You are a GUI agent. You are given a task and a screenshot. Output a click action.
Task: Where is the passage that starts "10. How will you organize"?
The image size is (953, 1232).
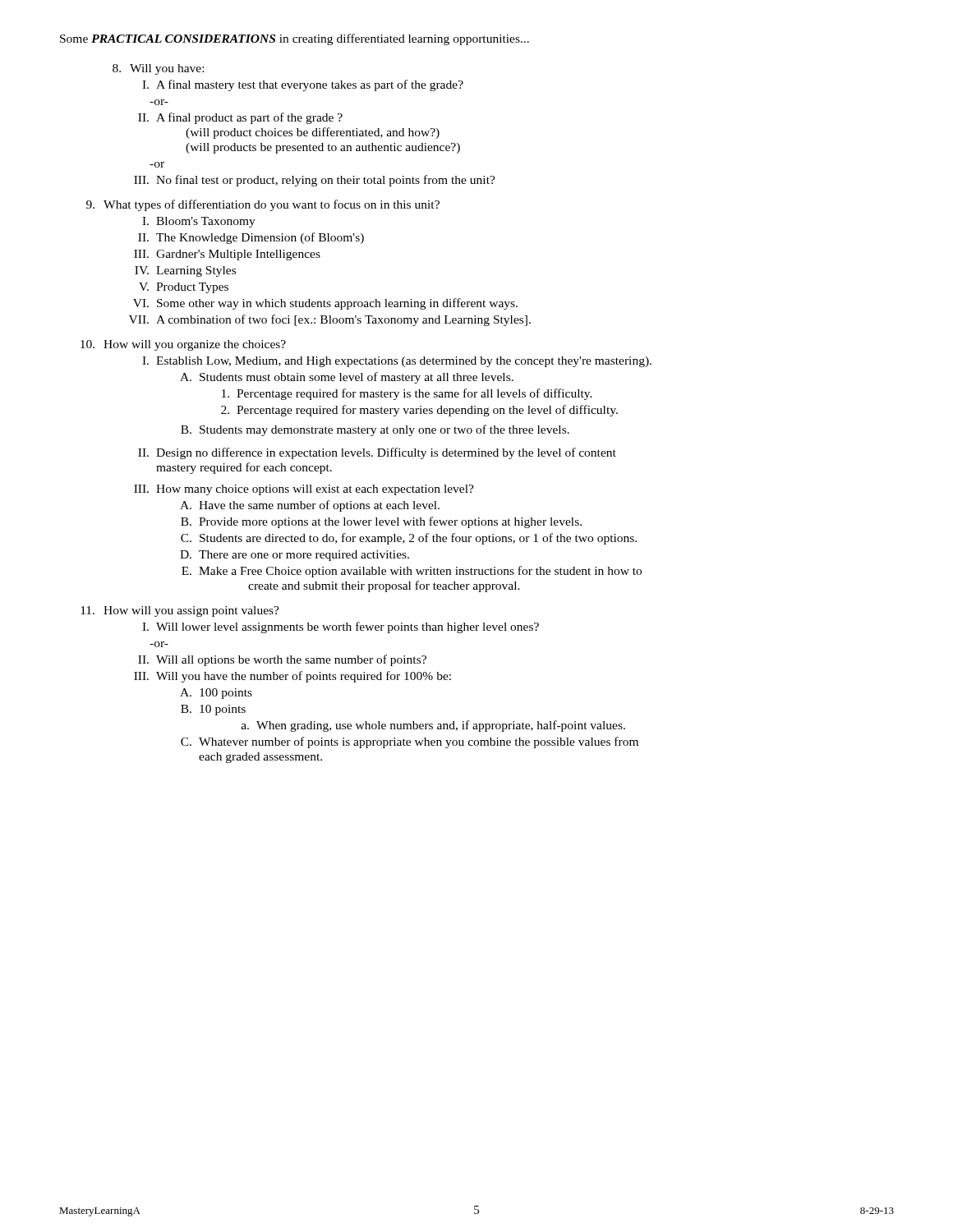pyautogui.click(x=476, y=465)
